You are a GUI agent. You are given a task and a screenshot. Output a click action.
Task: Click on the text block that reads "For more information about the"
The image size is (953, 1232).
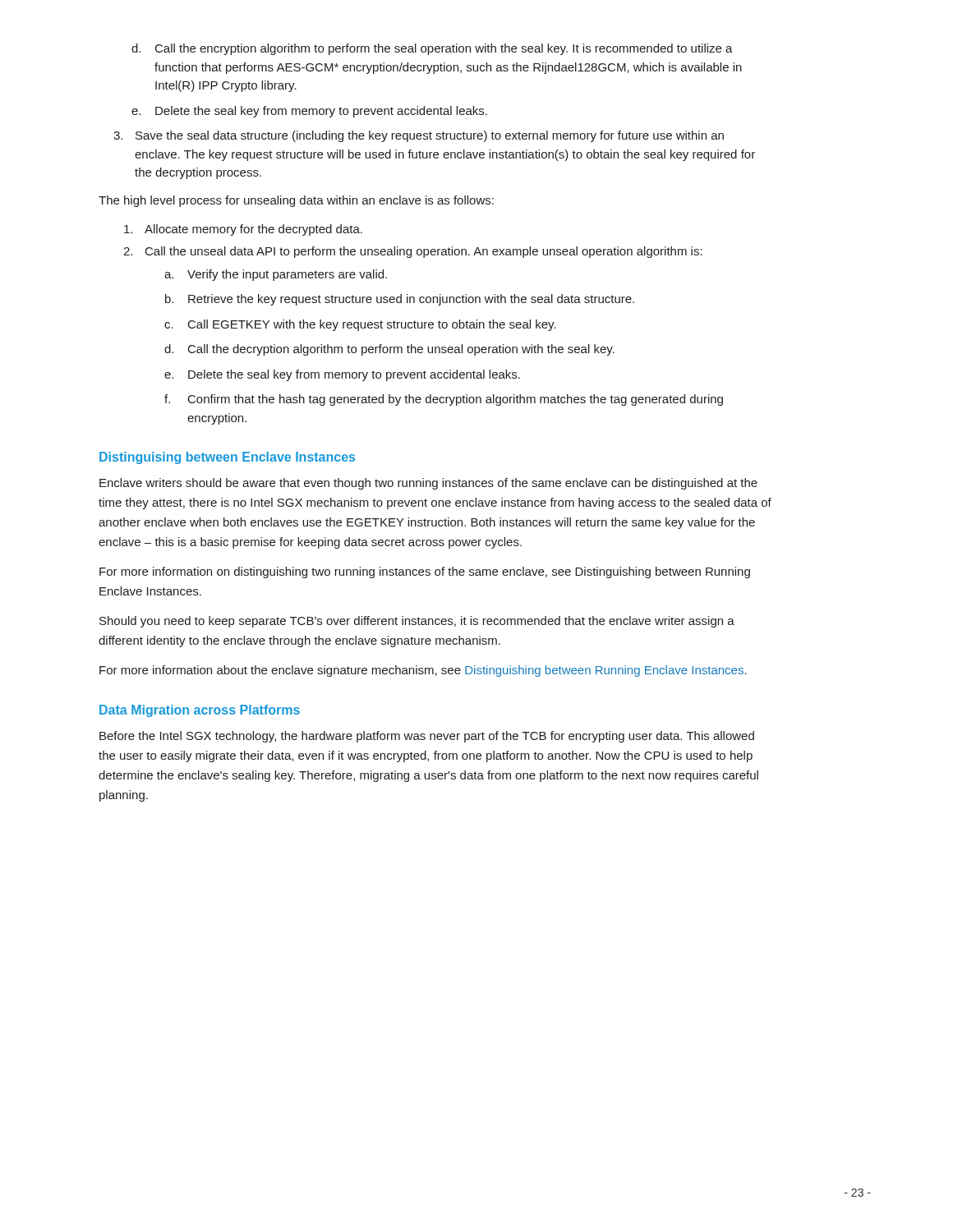click(435, 670)
